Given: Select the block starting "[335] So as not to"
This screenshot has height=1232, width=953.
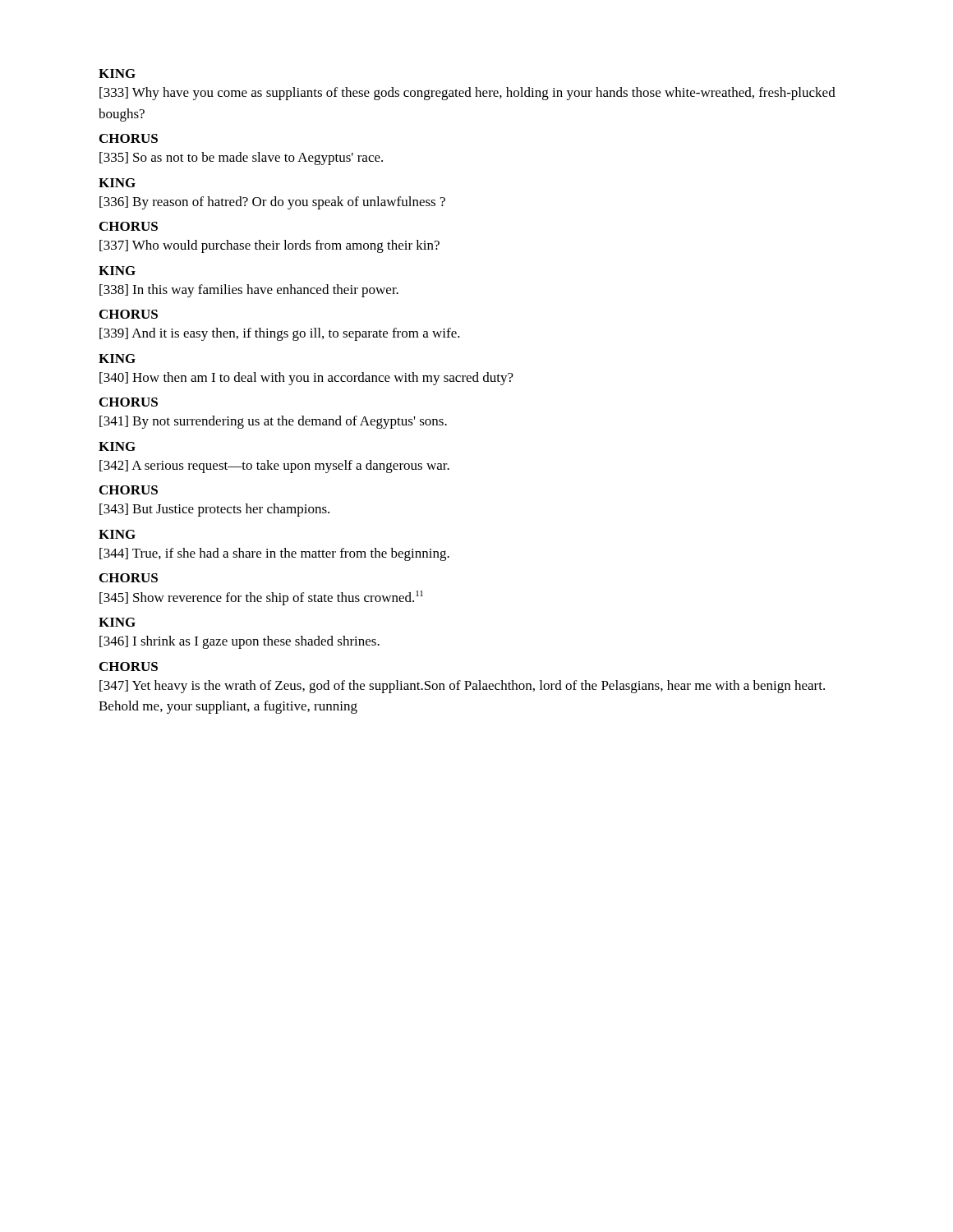Looking at the screenshot, I should click(x=241, y=157).
